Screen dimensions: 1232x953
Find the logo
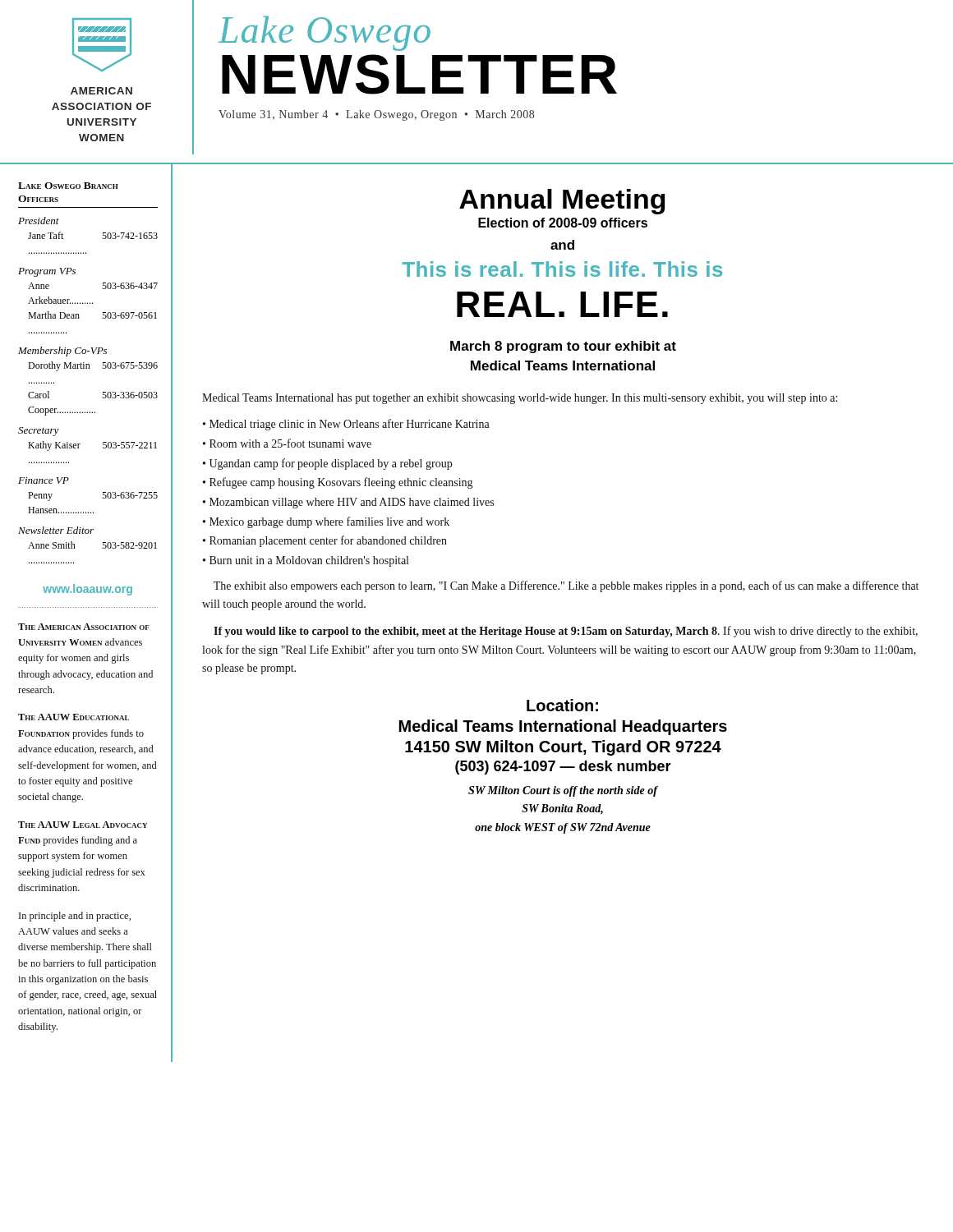97,77
